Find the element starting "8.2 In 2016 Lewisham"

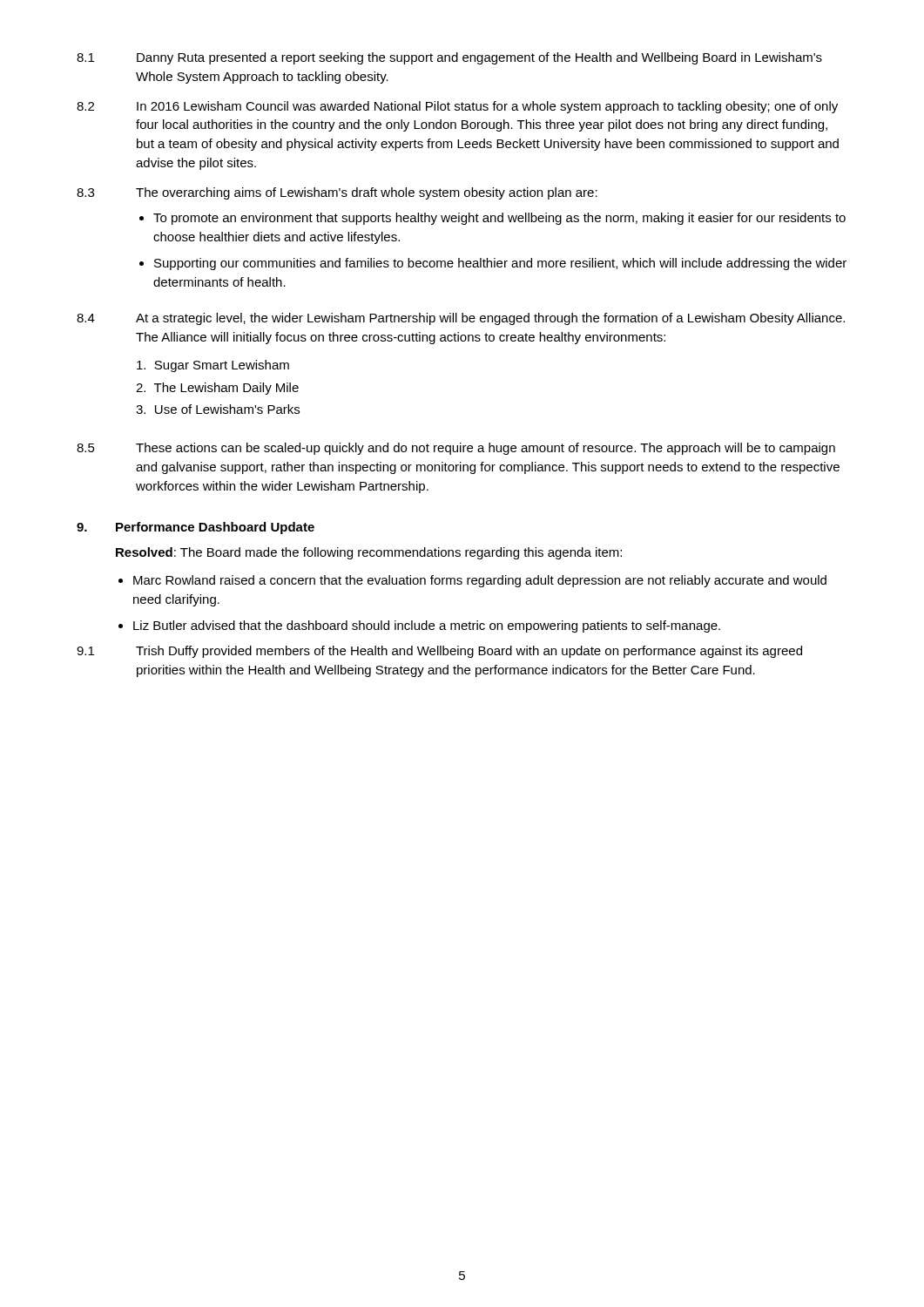[x=462, y=134]
